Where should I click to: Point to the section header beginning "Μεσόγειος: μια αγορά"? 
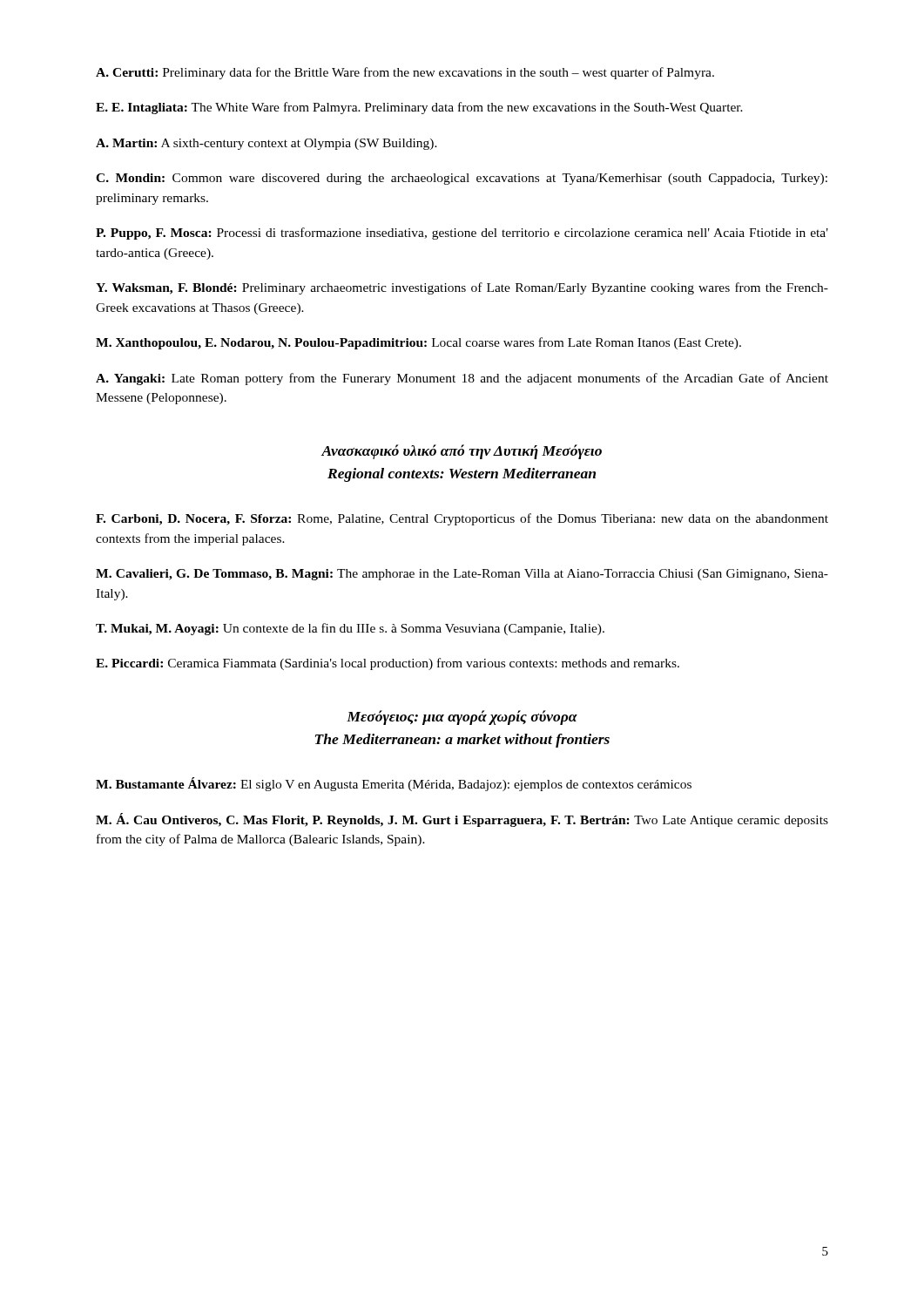point(462,728)
